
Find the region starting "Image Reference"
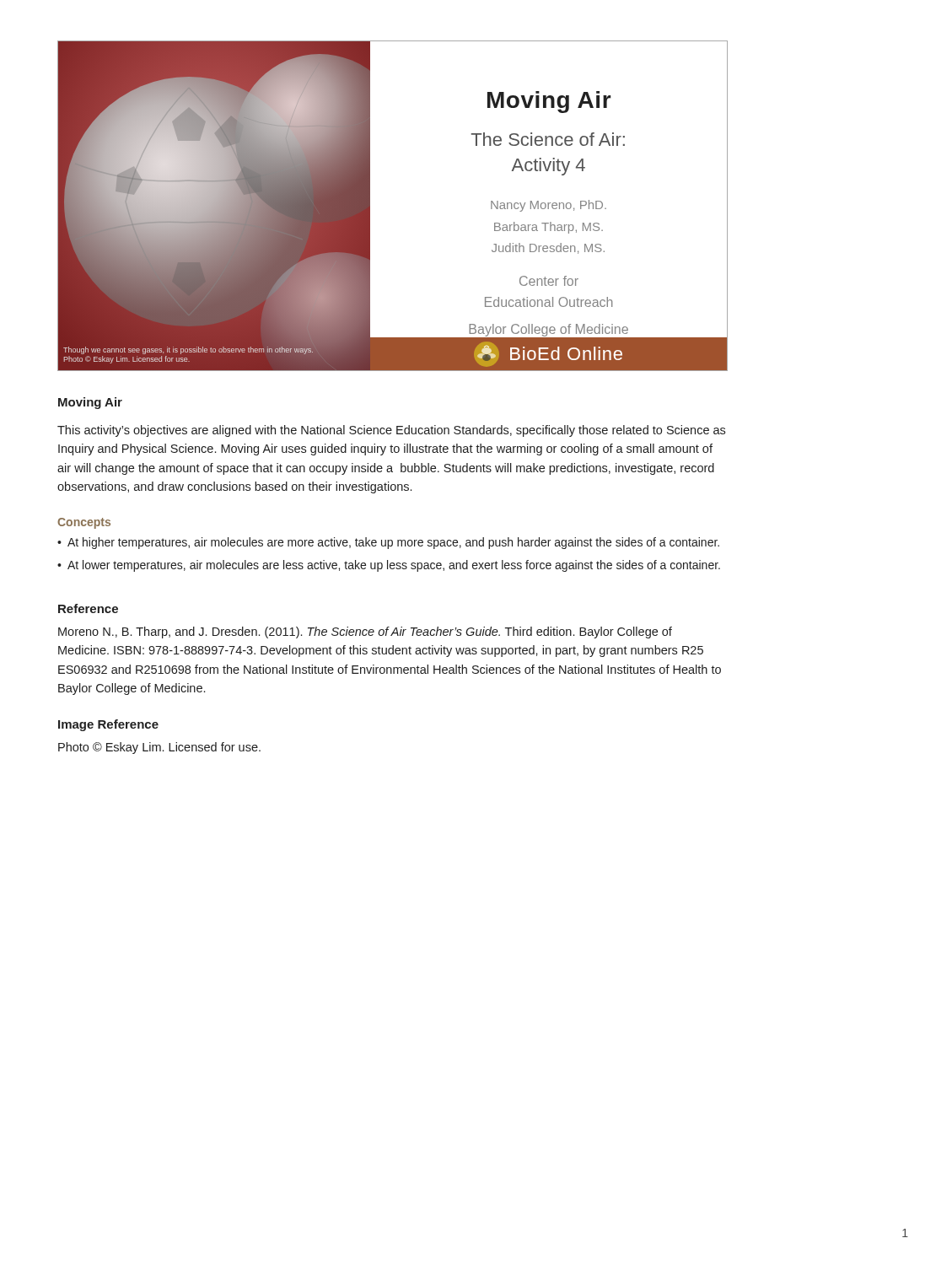click(x=108, y=724)
